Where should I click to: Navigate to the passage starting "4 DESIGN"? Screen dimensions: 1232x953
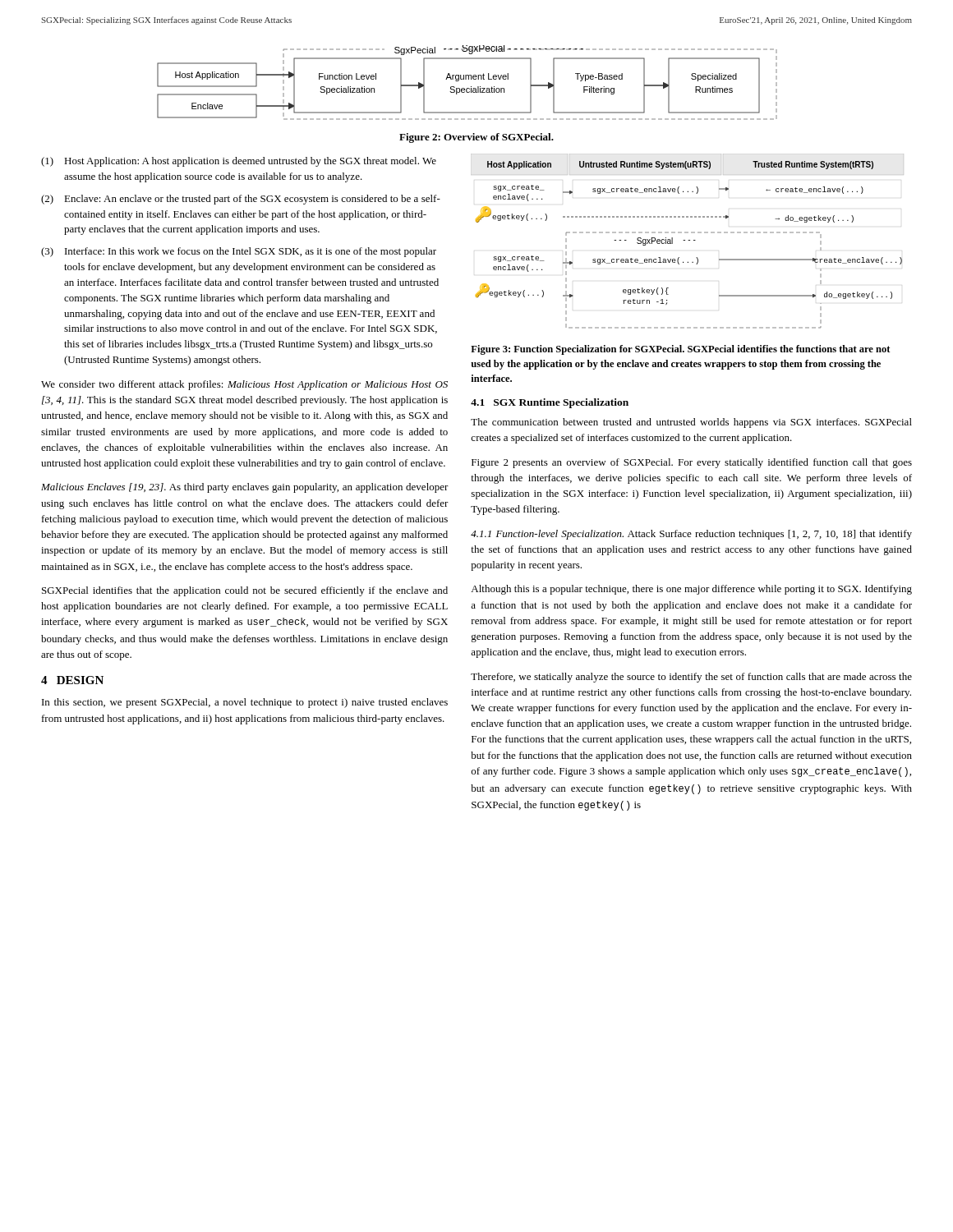click(72, 680)
